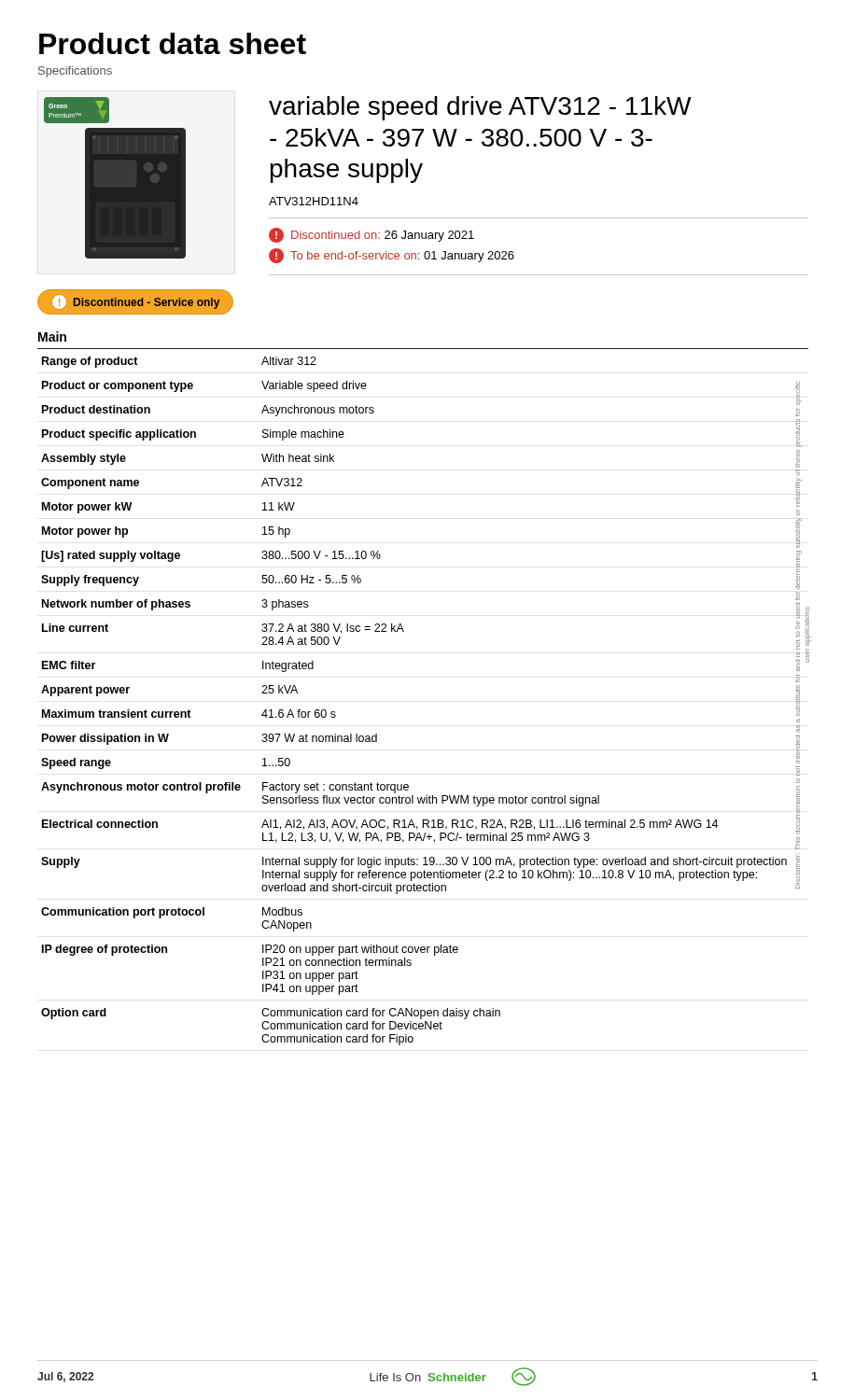Point to the element starting "variable speed drive ATV312"

pyautogui.click(x=539, y=138)
